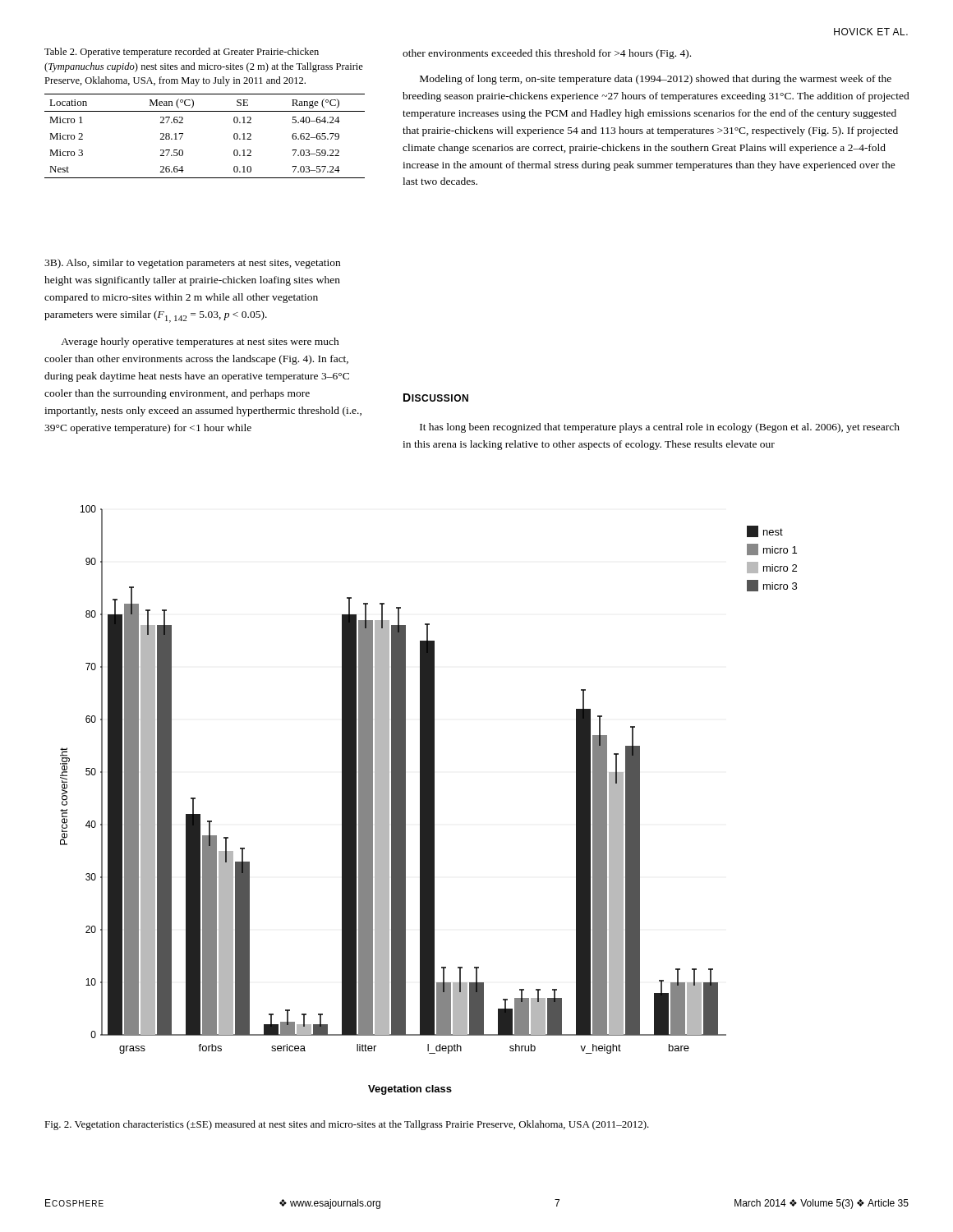Click on the caption containing "Fig. 2. Vegetation characteristics (±SE) measured"

pyautogui.click(x=347, y=1124)
